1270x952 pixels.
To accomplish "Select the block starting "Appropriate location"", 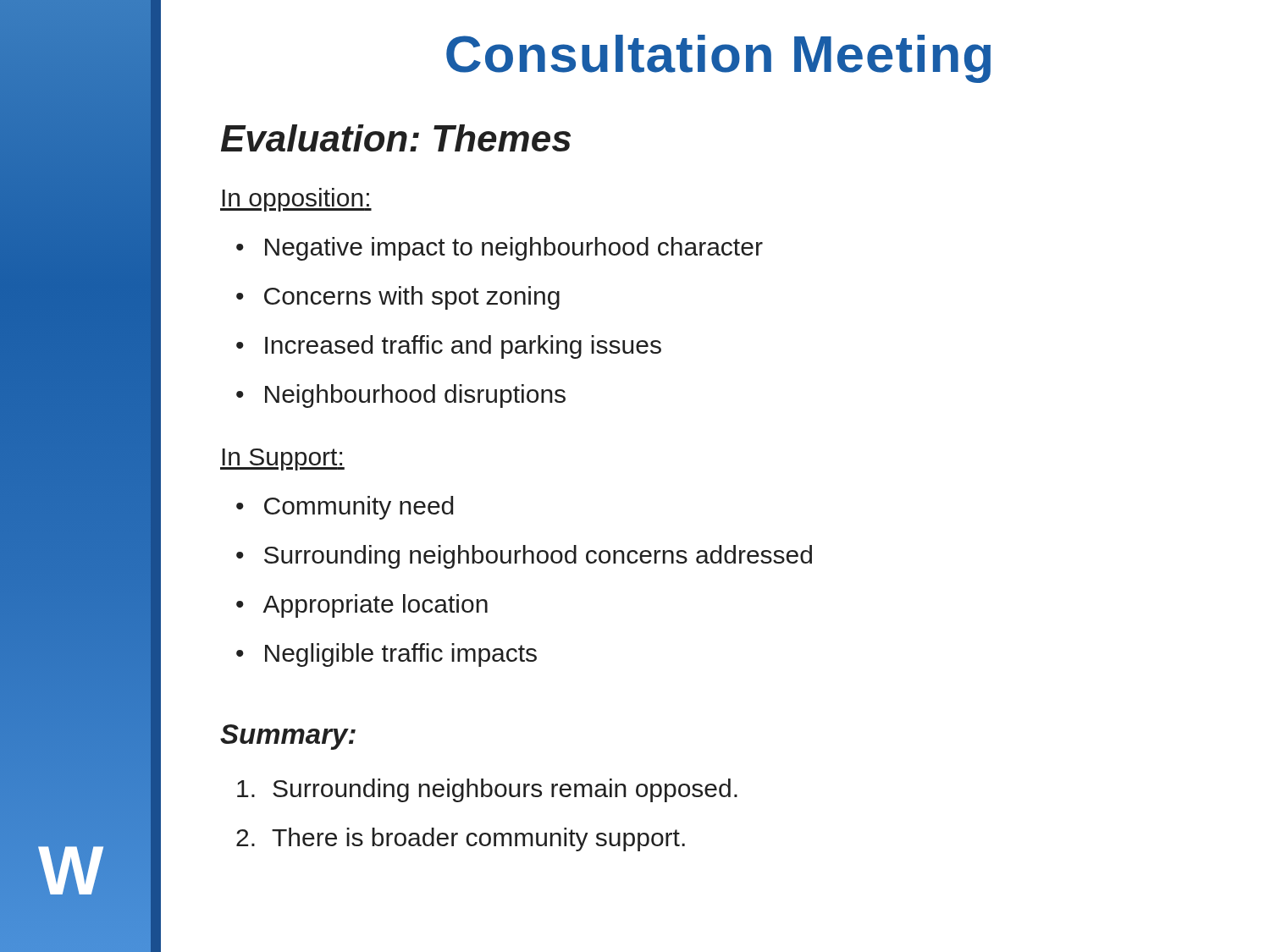I will pos(376,604).
